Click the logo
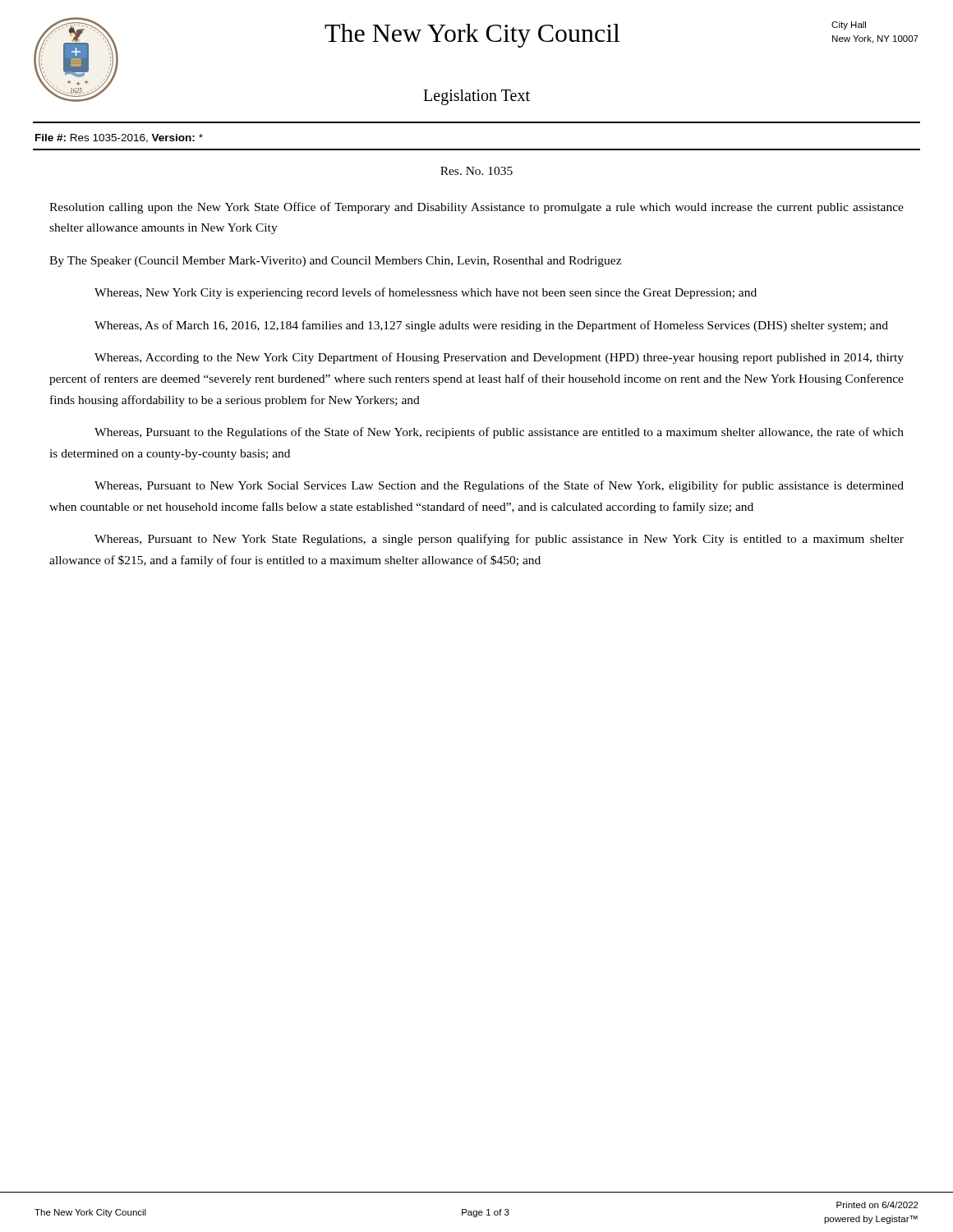This screenshot has height=1232, width=953. tap(76, 60)
